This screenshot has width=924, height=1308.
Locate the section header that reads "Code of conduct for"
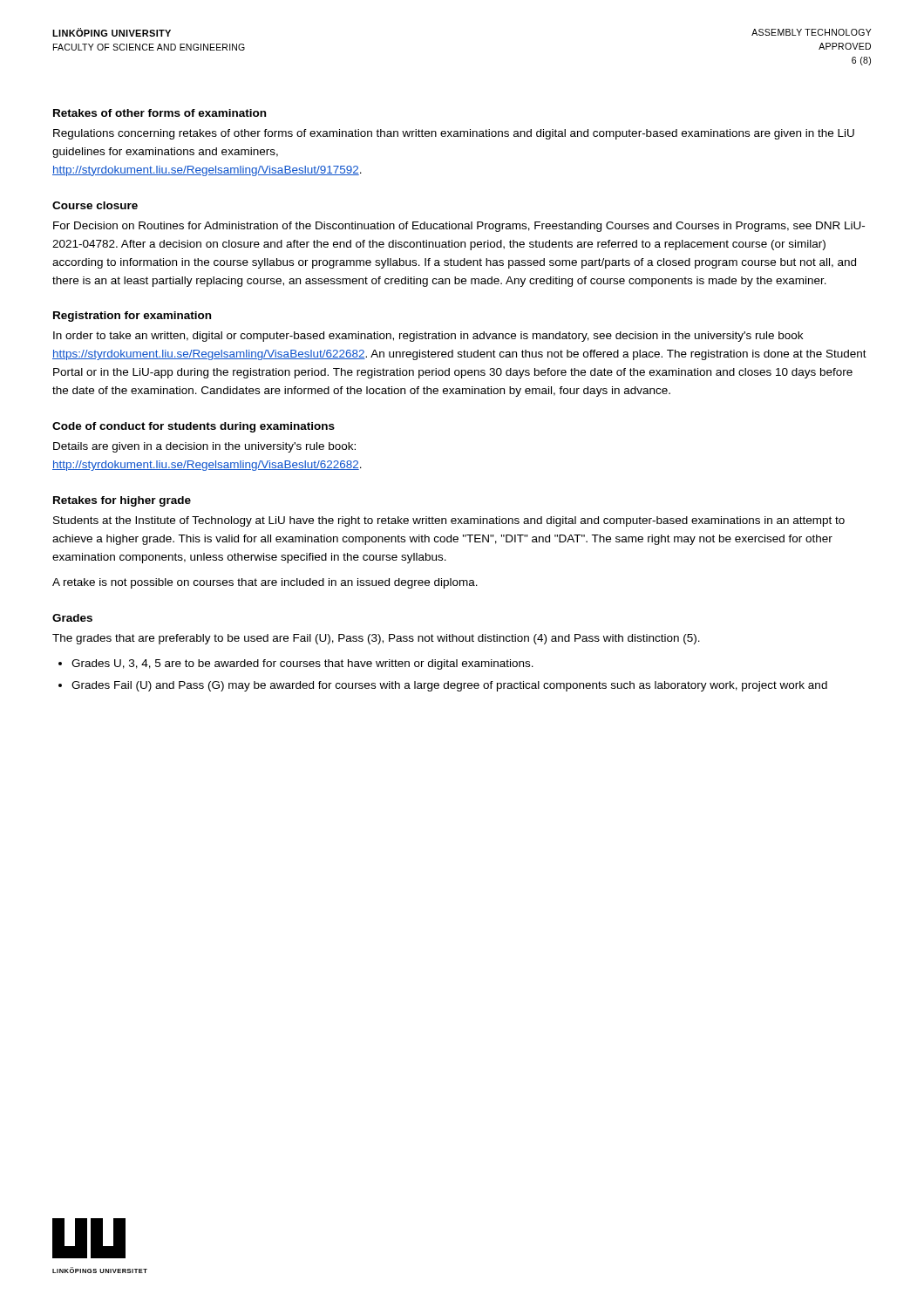pyautogui.click(x=194, y=426)
